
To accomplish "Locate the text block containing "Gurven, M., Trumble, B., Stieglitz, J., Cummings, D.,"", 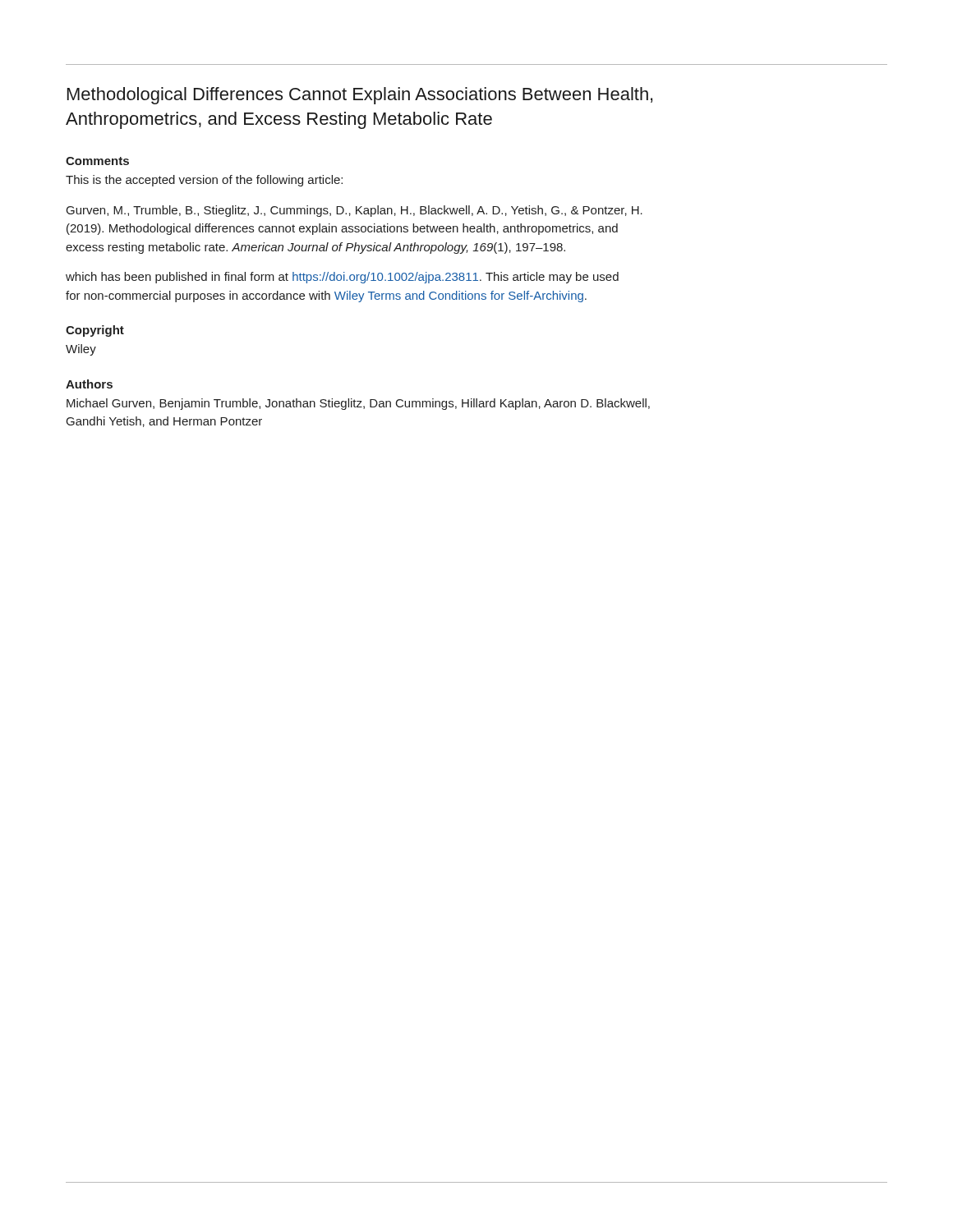I will [476, 229].
